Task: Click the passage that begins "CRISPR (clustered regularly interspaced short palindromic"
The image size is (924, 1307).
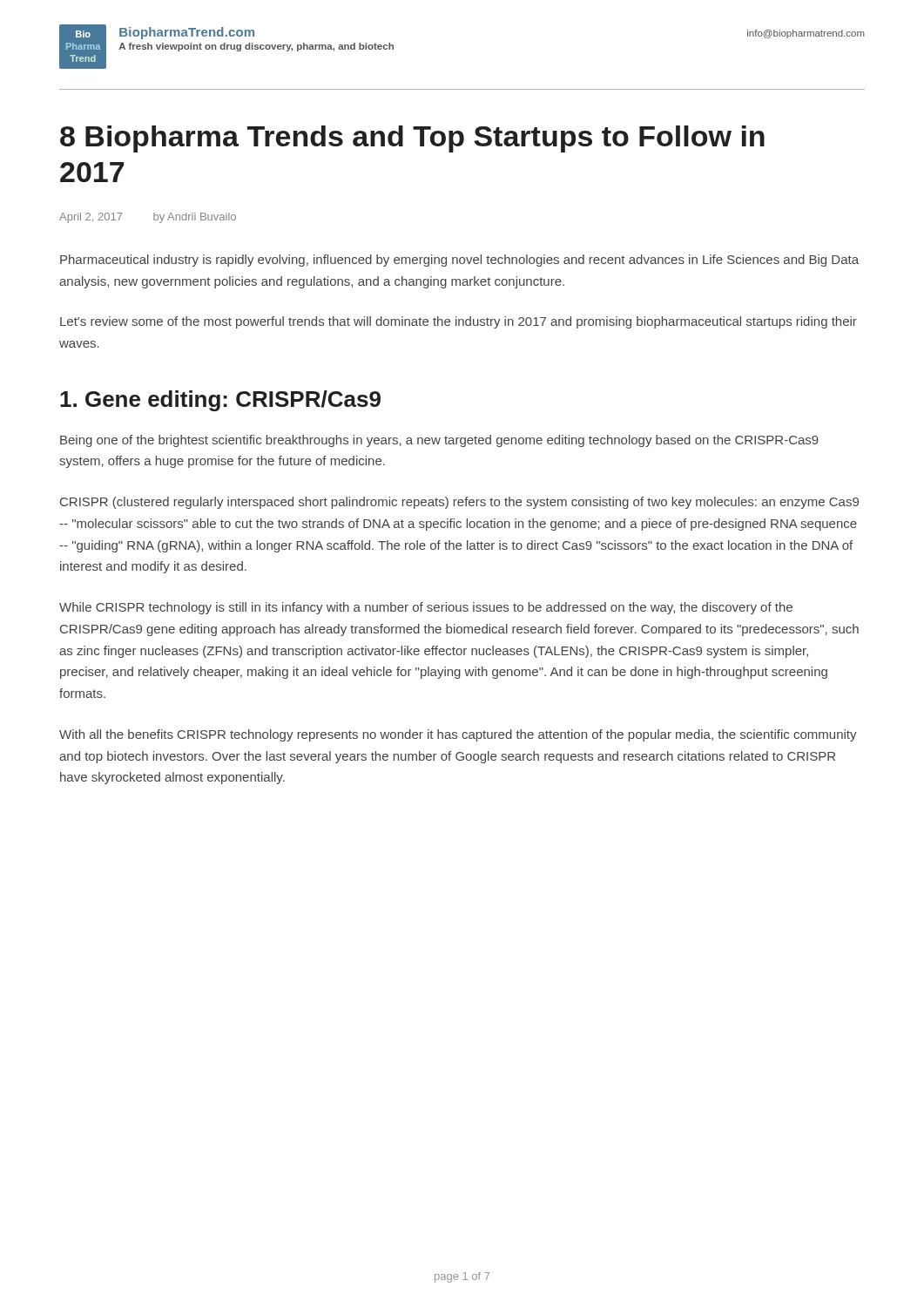Action: coord(459,534)
